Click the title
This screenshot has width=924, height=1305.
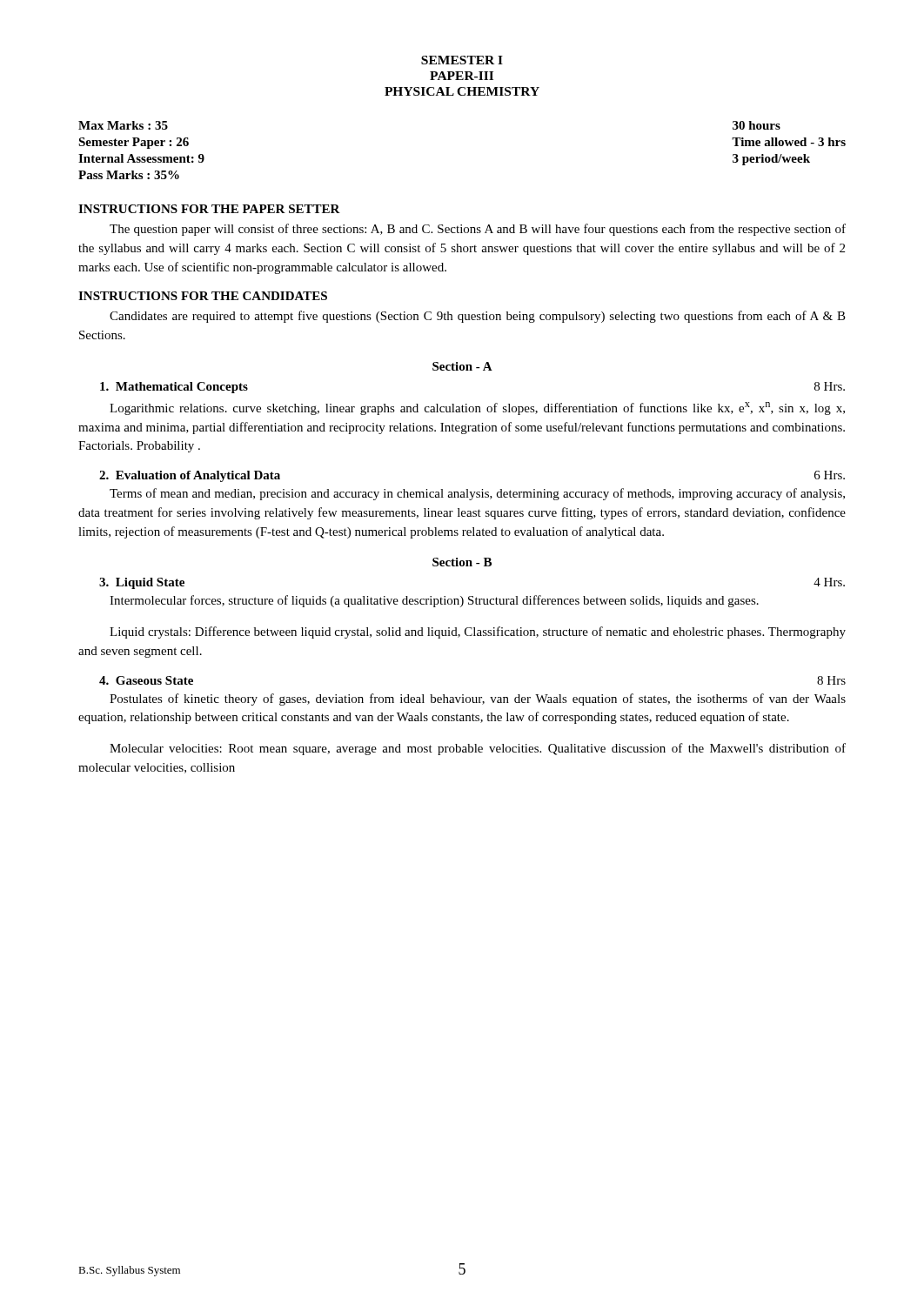click(x=462, y=76)
